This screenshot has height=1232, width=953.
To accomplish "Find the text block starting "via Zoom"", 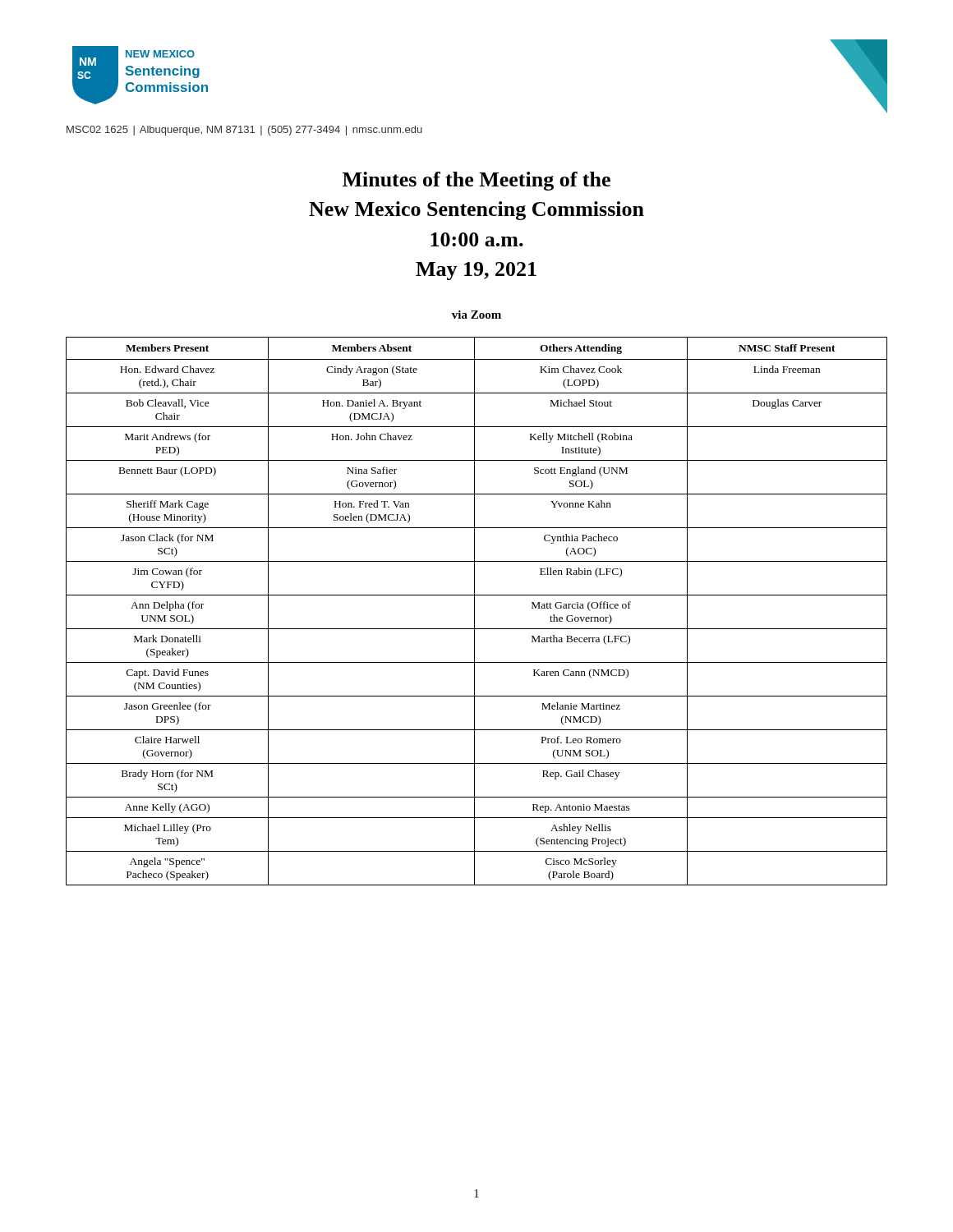I will tap(476, 314).
